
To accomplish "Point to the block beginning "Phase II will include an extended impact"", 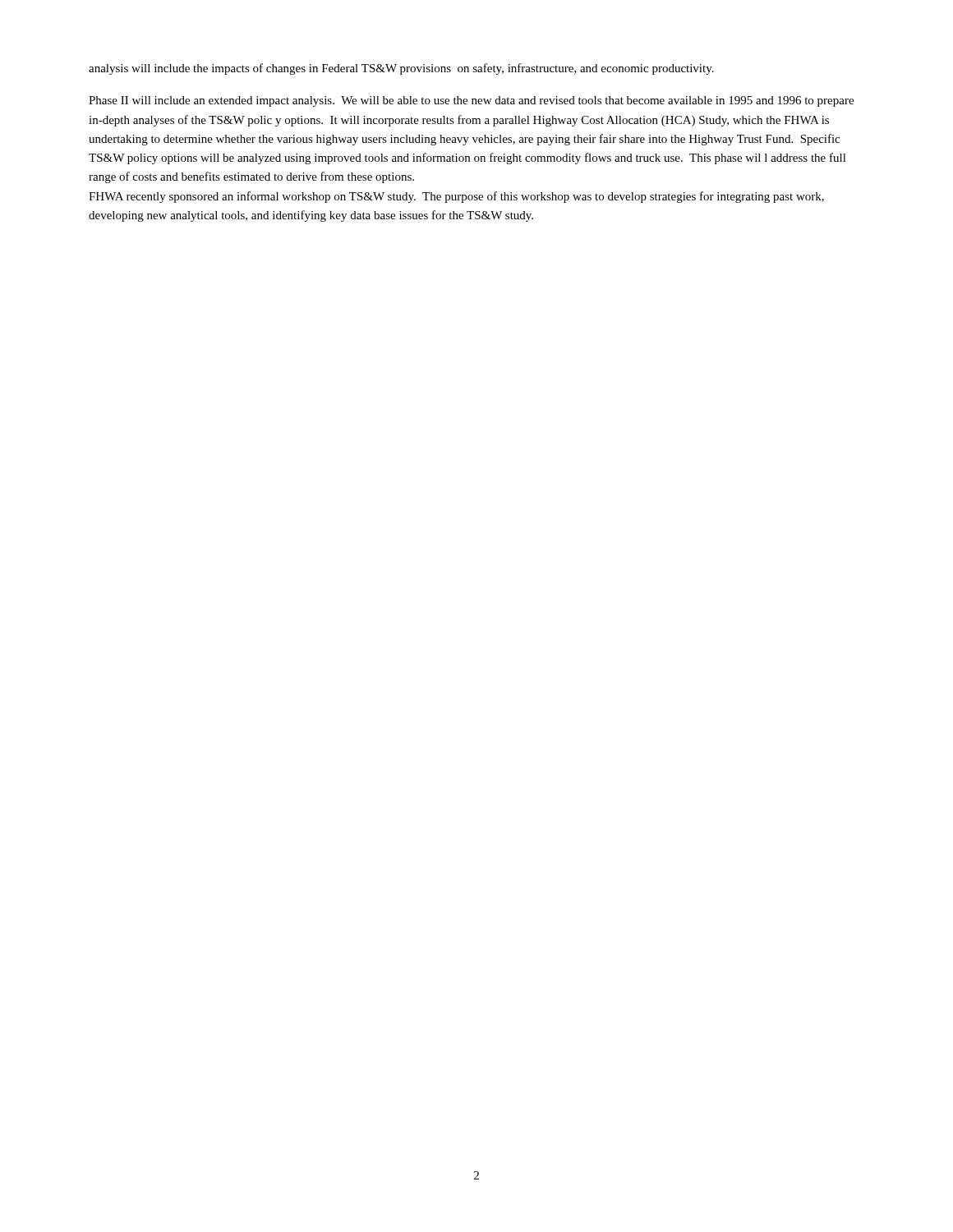I will point(471,158).
